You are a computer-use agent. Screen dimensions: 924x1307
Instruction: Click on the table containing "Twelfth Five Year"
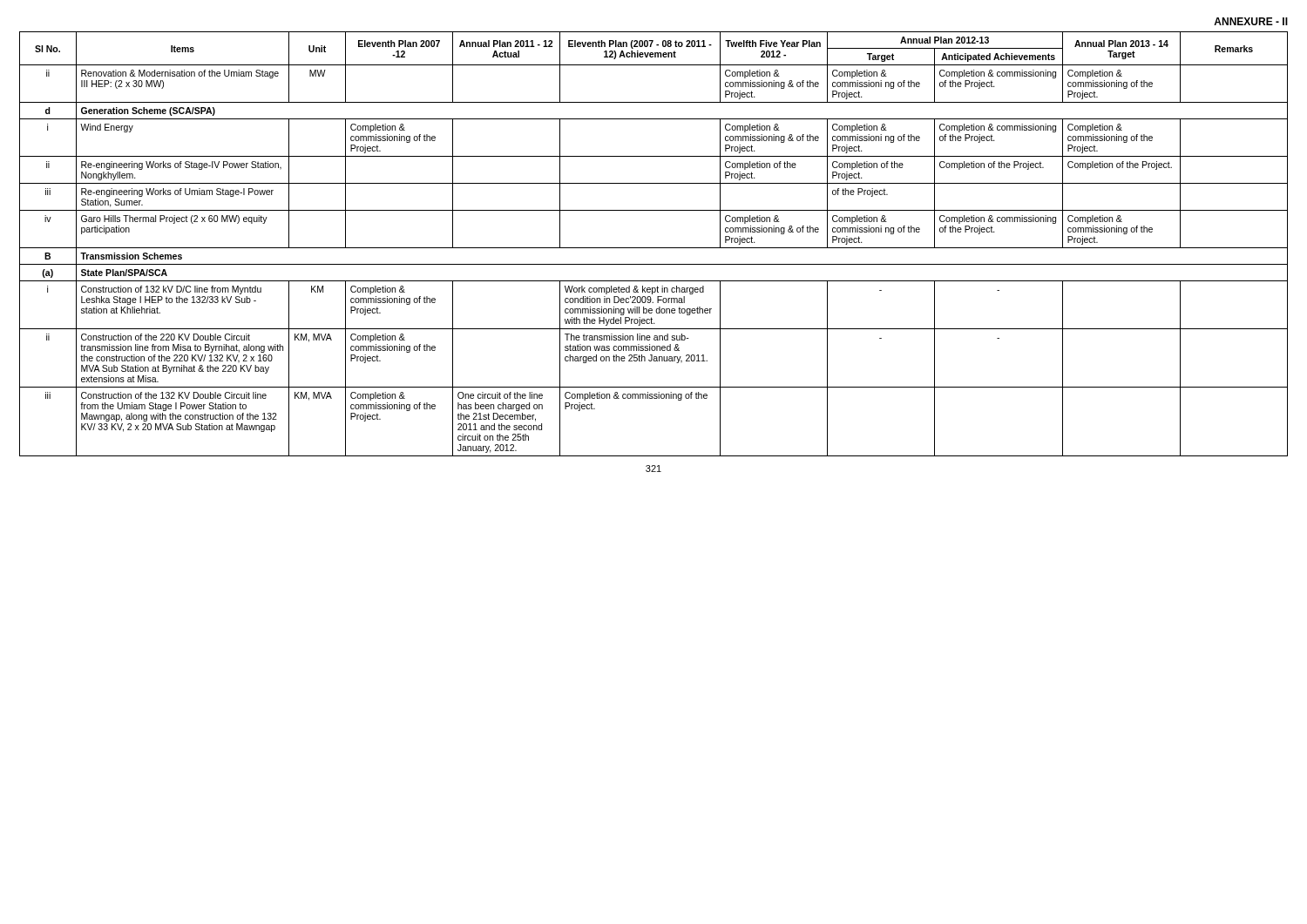[x=654, y=244]
